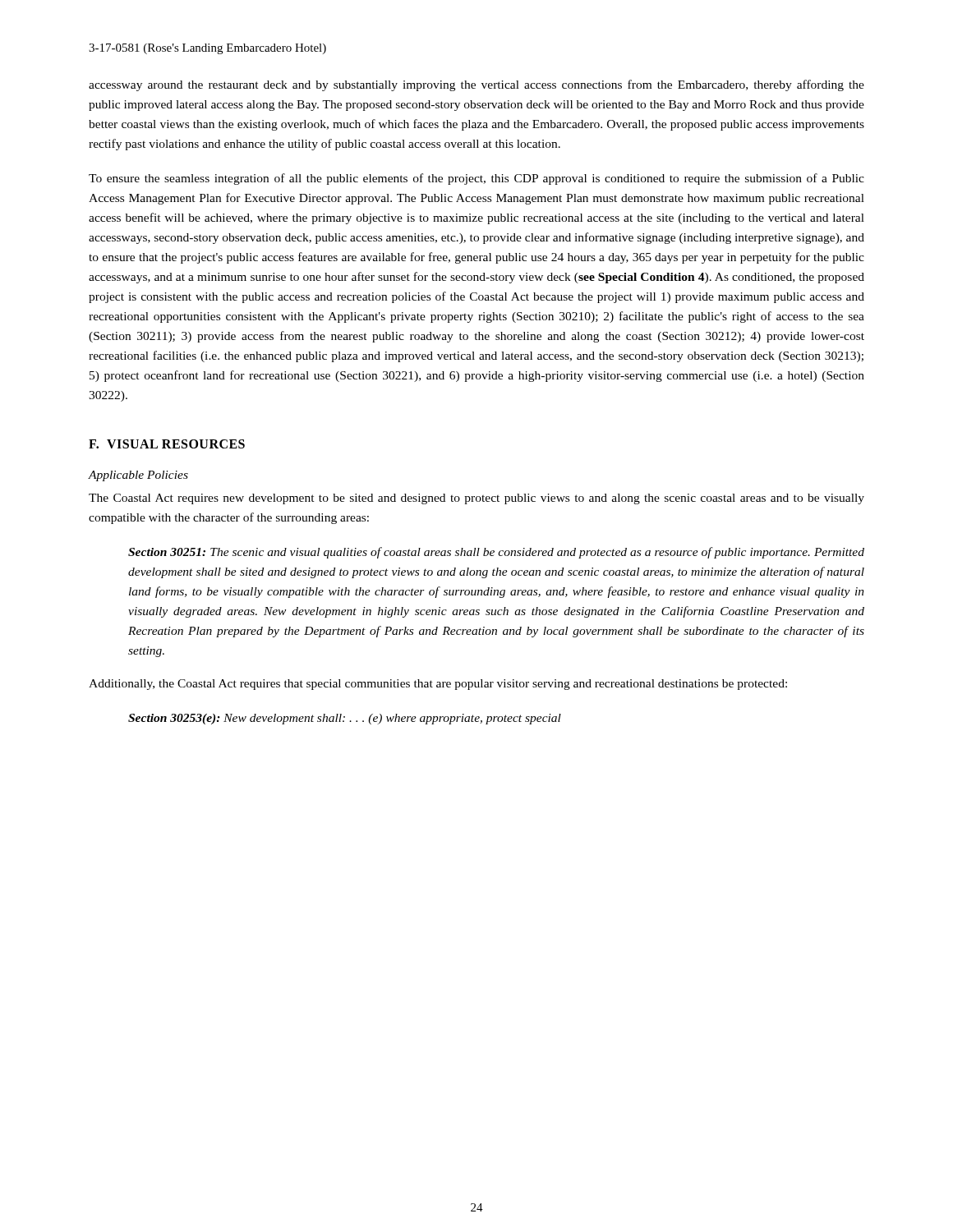Locate the block of text that opens with "Additionally, the Coastal"

pyautogui.click(x=438, y=683)
